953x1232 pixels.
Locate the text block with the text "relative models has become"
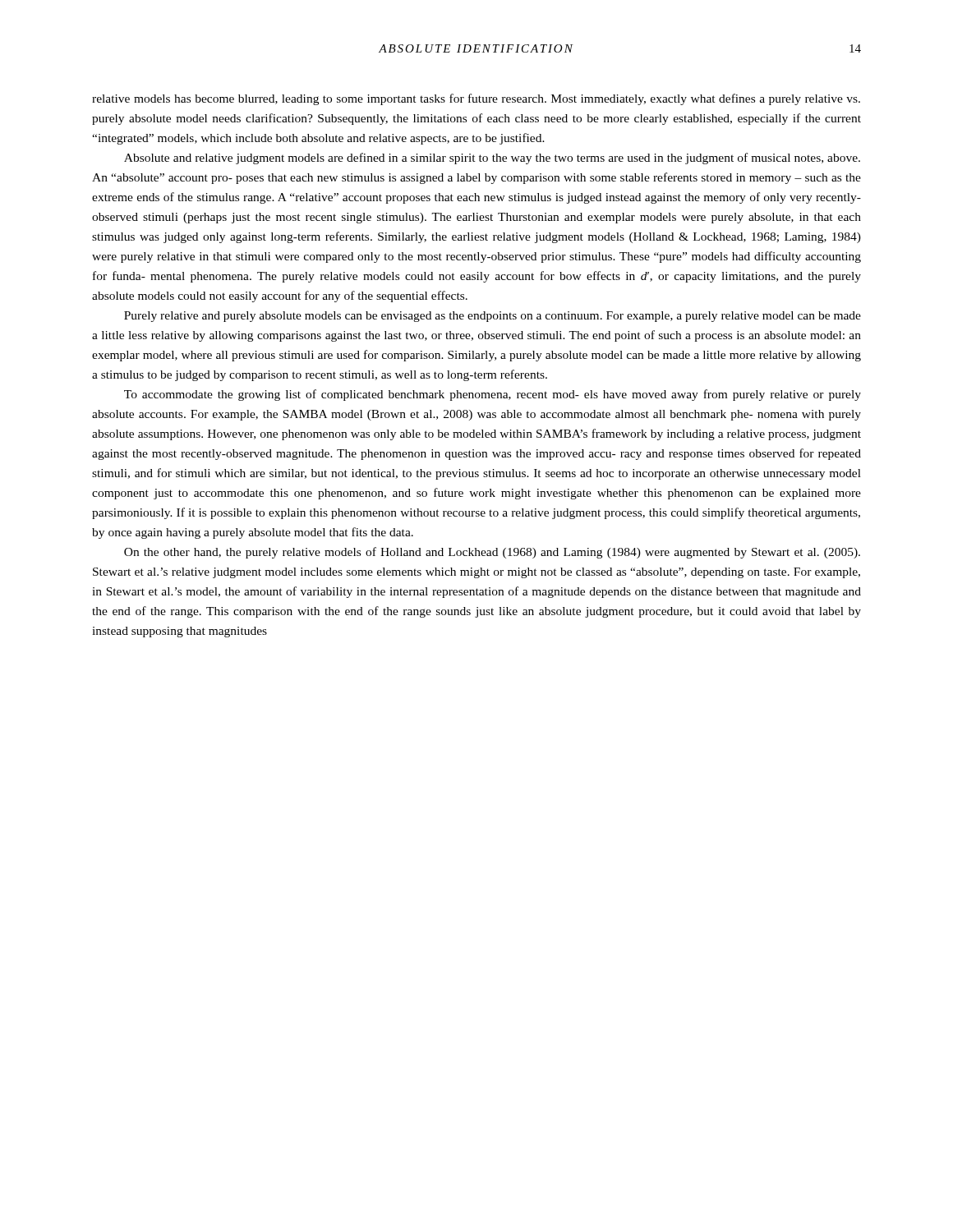point(476,118)
